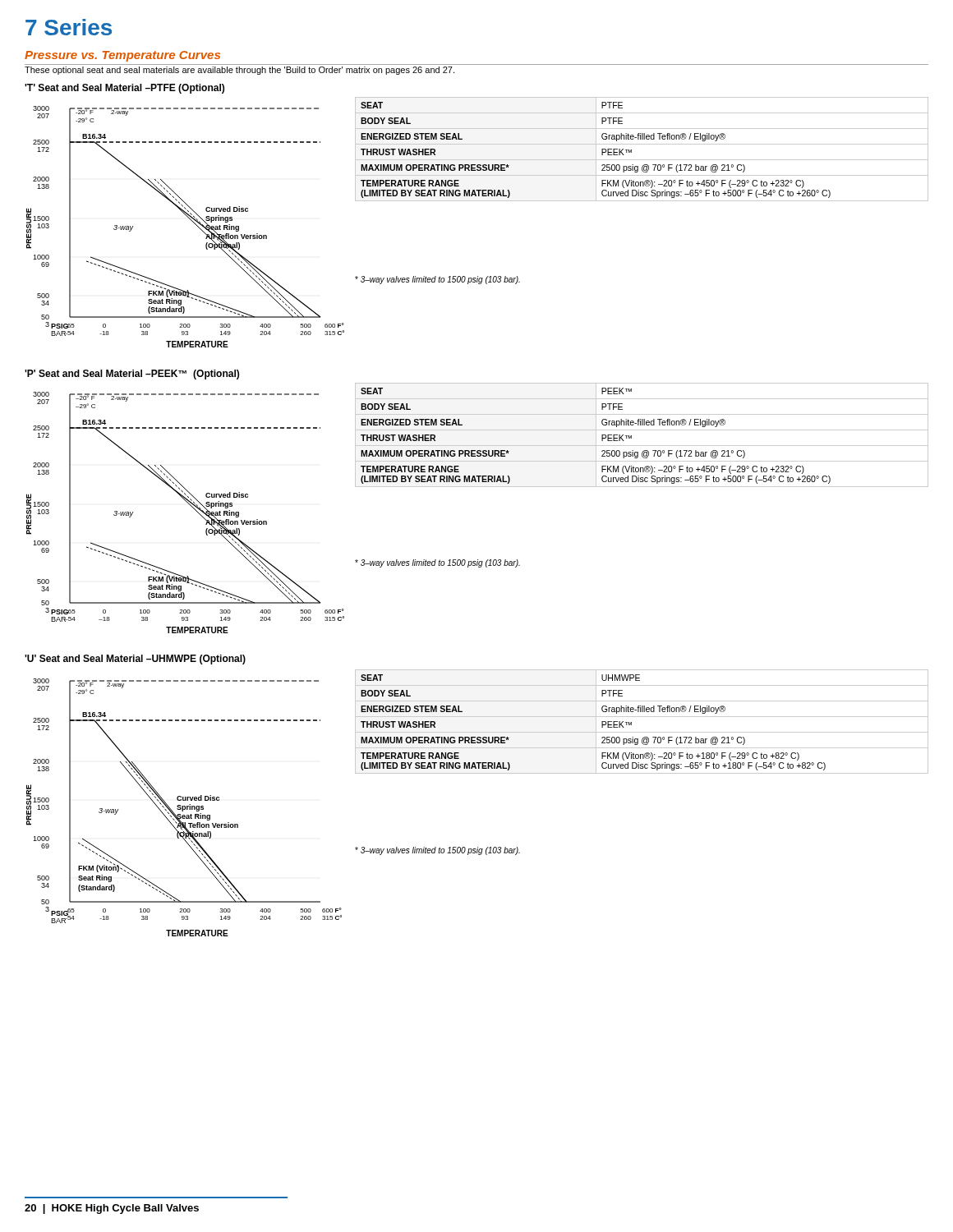953x1232 pixels.
Task: Locate the text block with the text "These optional seat and"
Action: (240, 70)
